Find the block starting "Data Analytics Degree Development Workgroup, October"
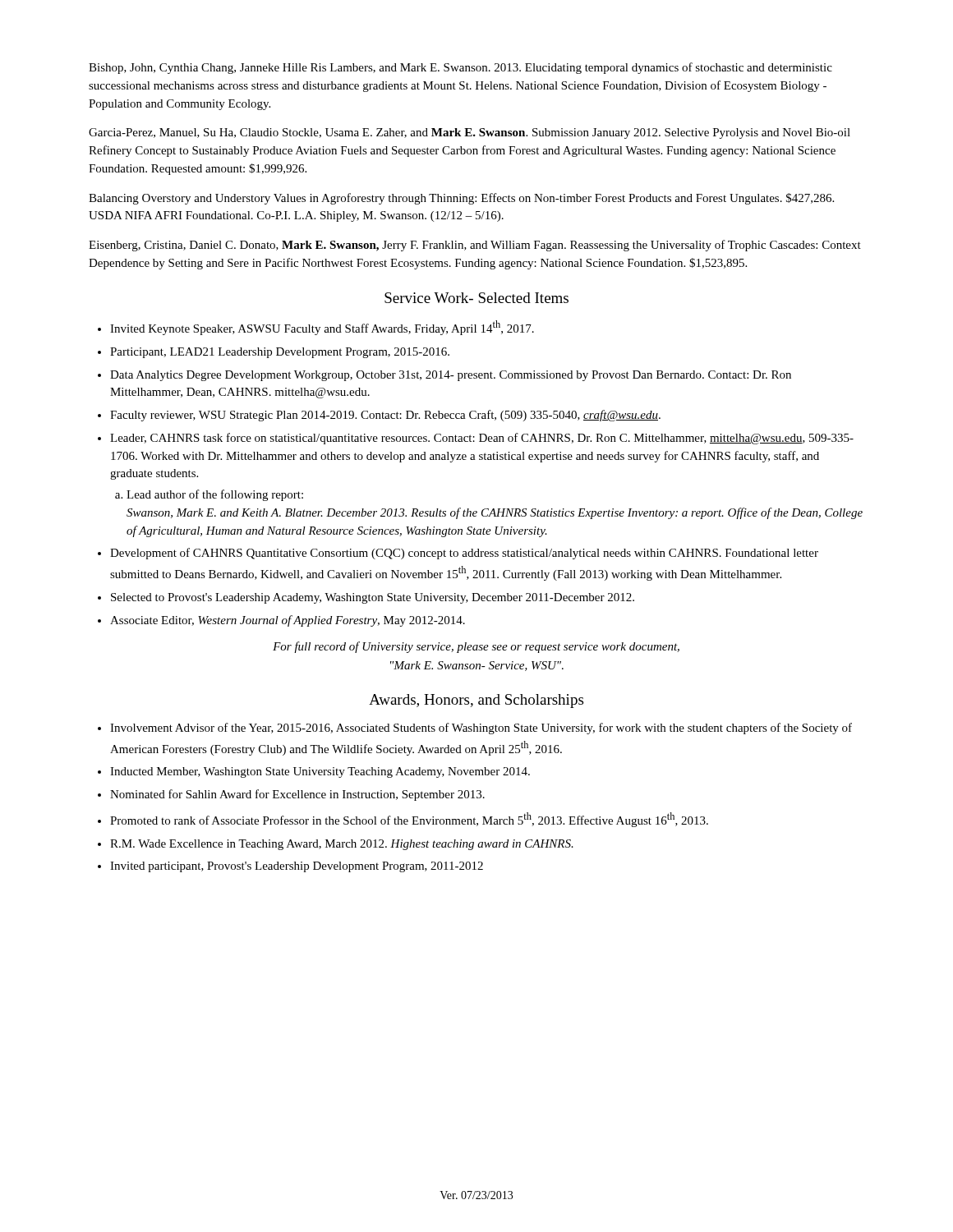This screenshot has height=1232, width=953. 487,384
